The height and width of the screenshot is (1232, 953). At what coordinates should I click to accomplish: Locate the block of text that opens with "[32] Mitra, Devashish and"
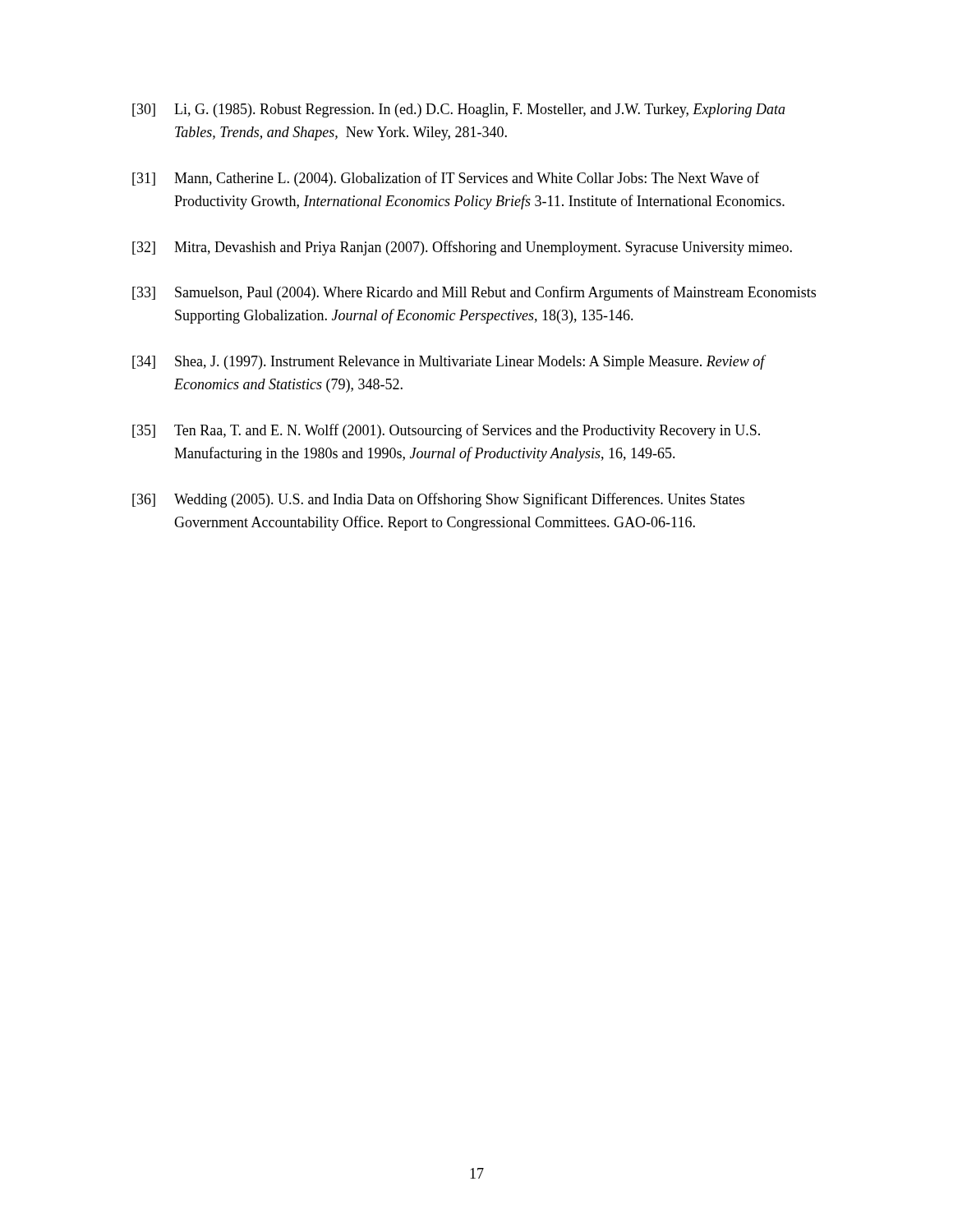coord(476,248)
